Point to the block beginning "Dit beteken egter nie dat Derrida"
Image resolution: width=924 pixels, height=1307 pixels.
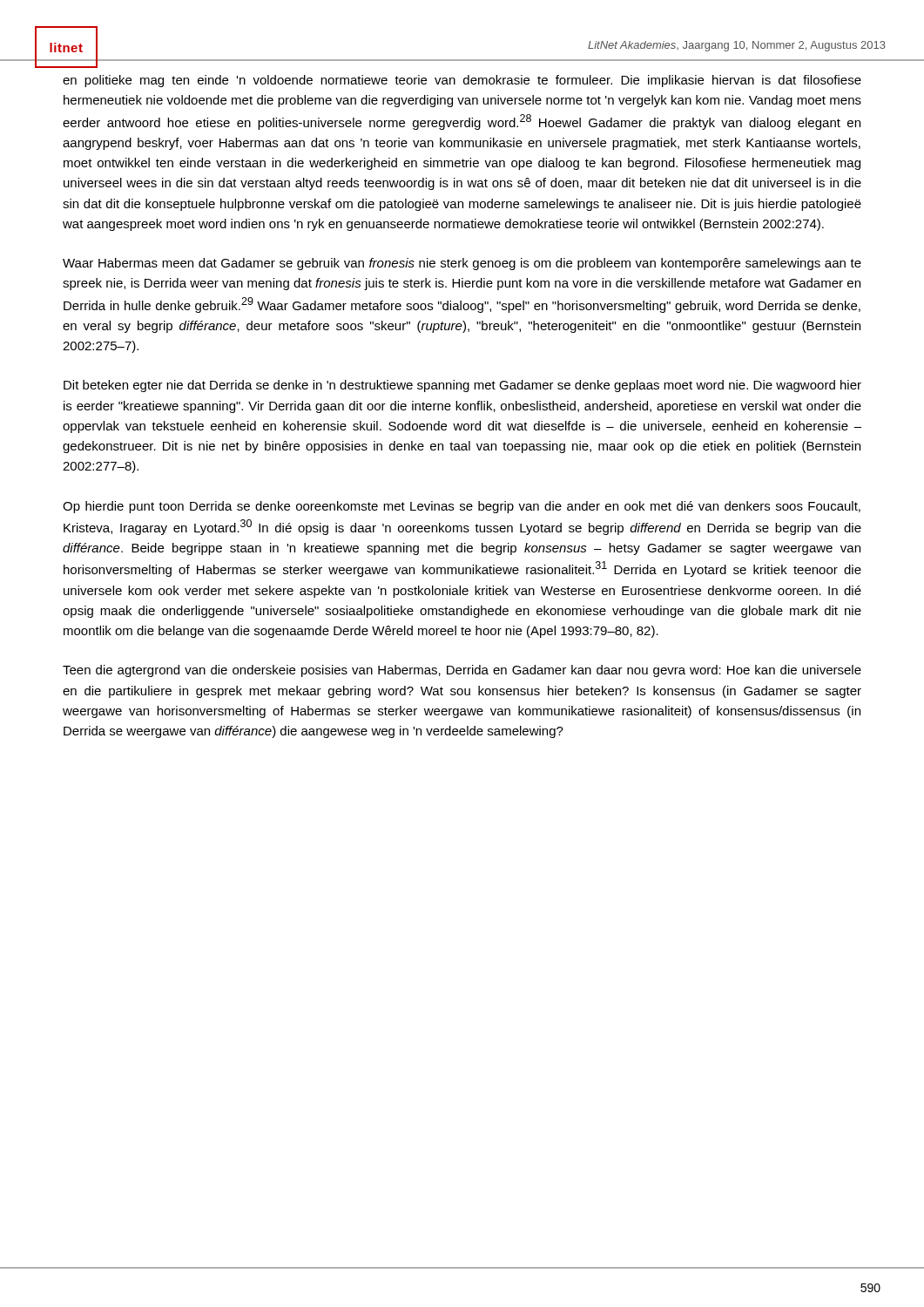point(462,425)
